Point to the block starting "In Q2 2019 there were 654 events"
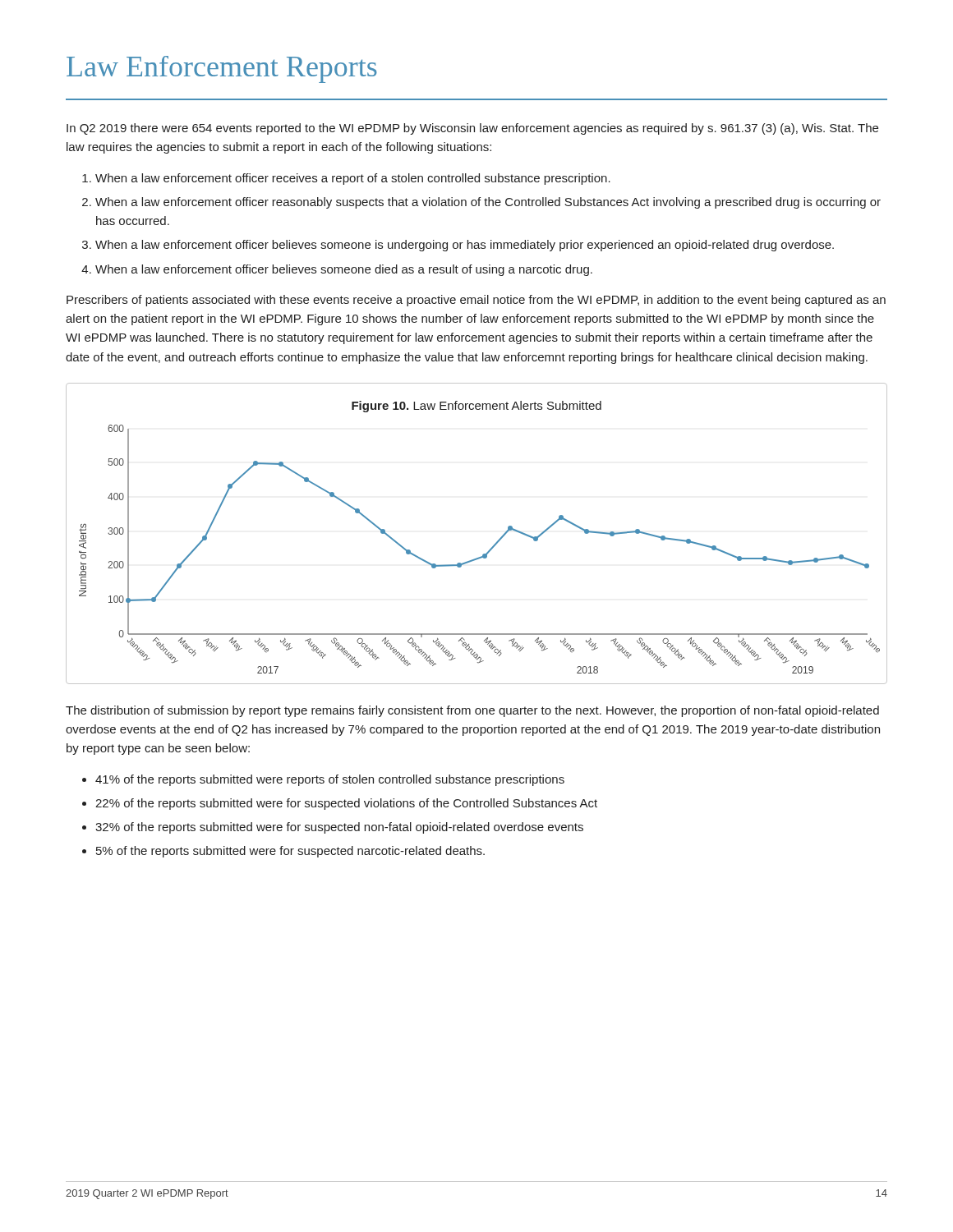The image size is (953, 1232). (472, 137)
